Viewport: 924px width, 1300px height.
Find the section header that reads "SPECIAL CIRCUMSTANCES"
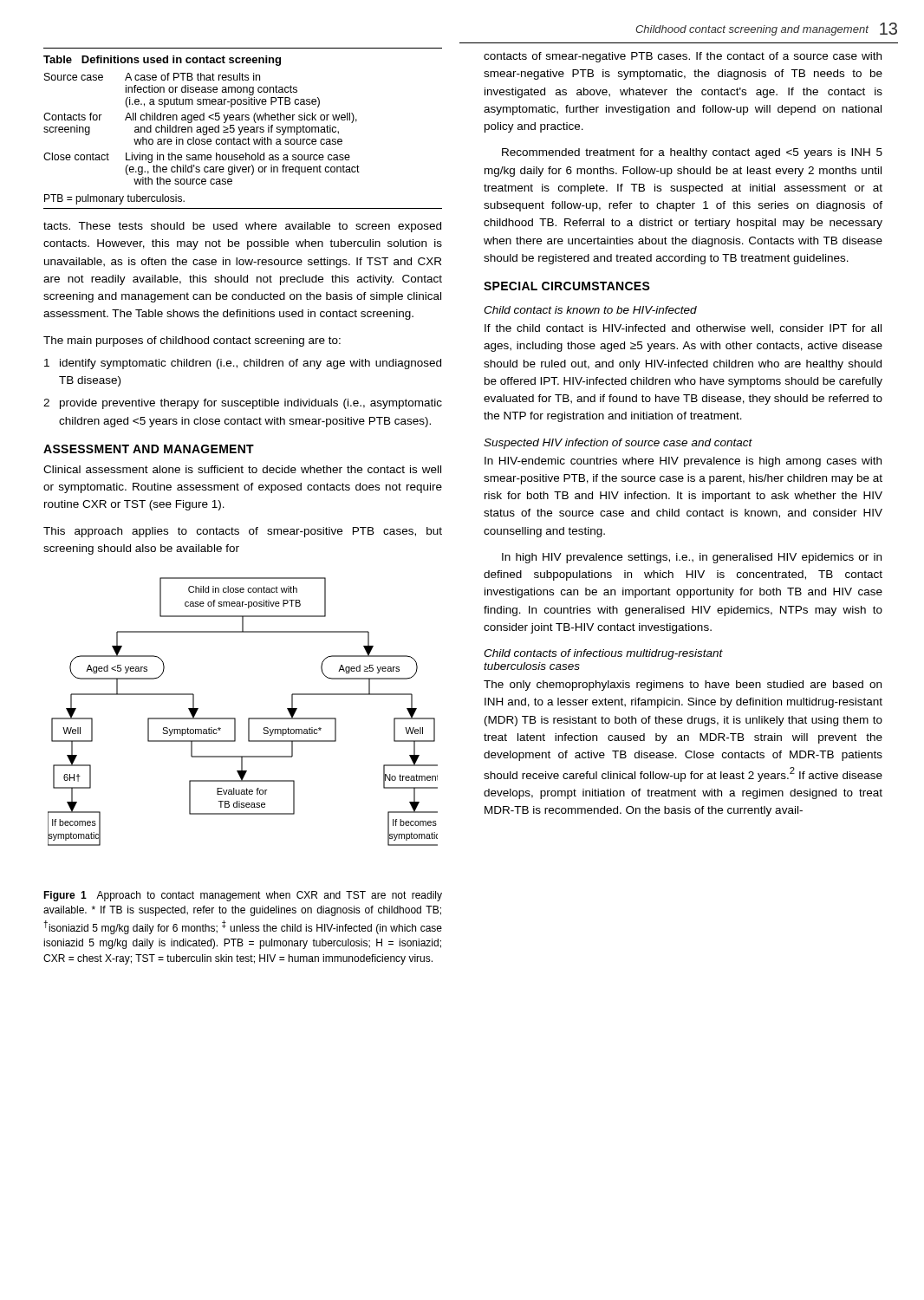(567, 286)
